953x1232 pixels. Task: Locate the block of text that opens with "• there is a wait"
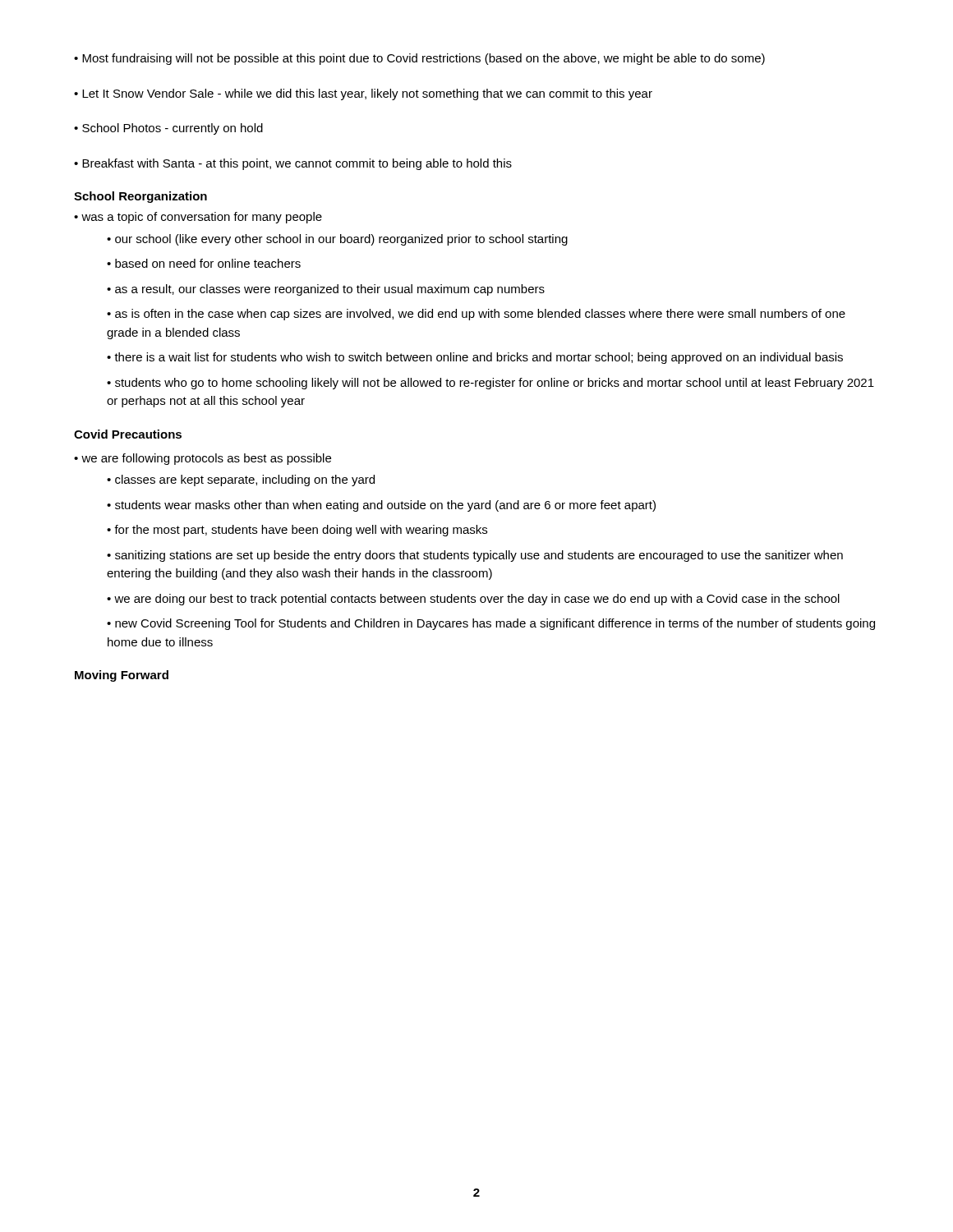475,357
